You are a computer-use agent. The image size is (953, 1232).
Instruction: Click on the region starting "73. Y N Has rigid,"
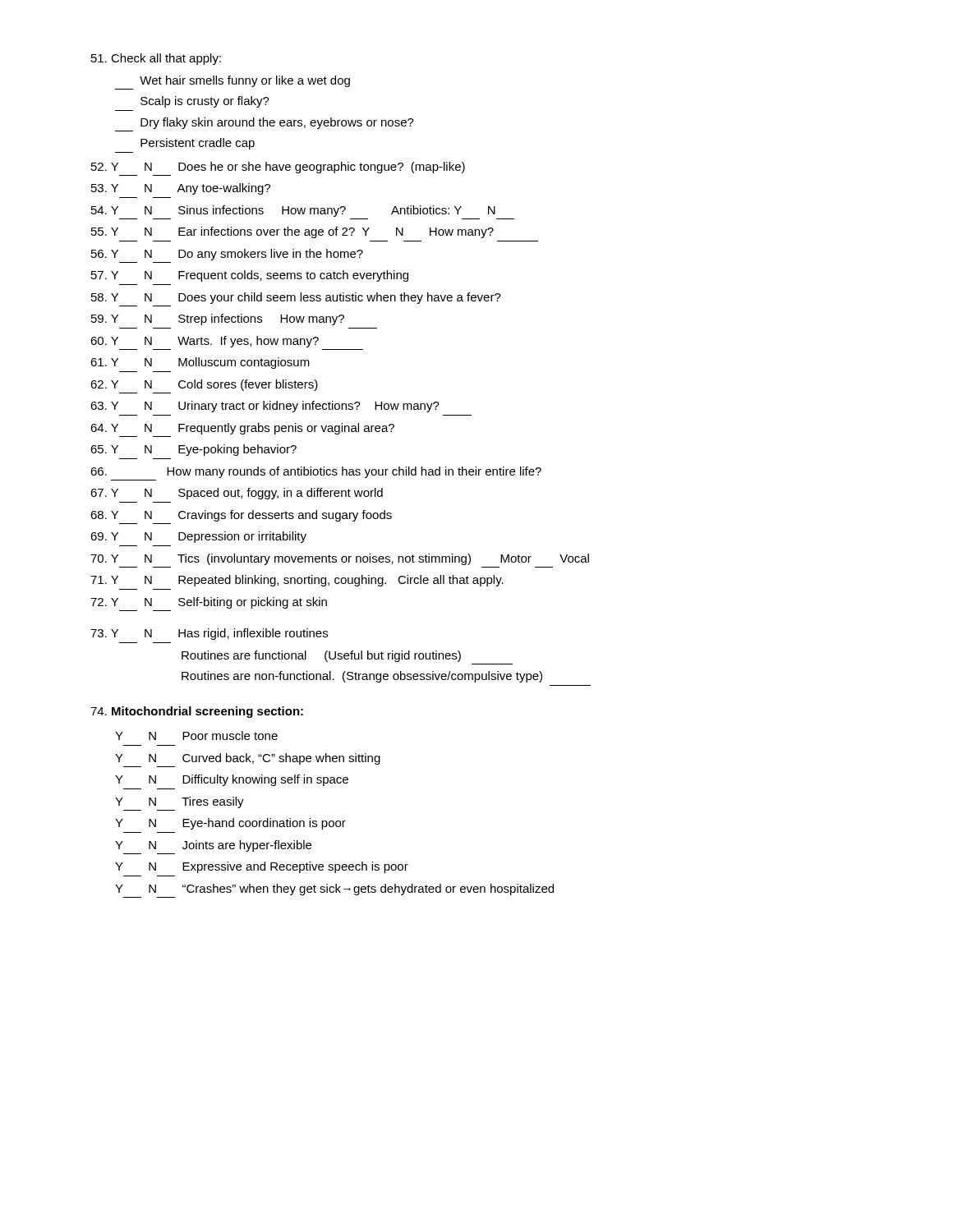pos(209,634)
